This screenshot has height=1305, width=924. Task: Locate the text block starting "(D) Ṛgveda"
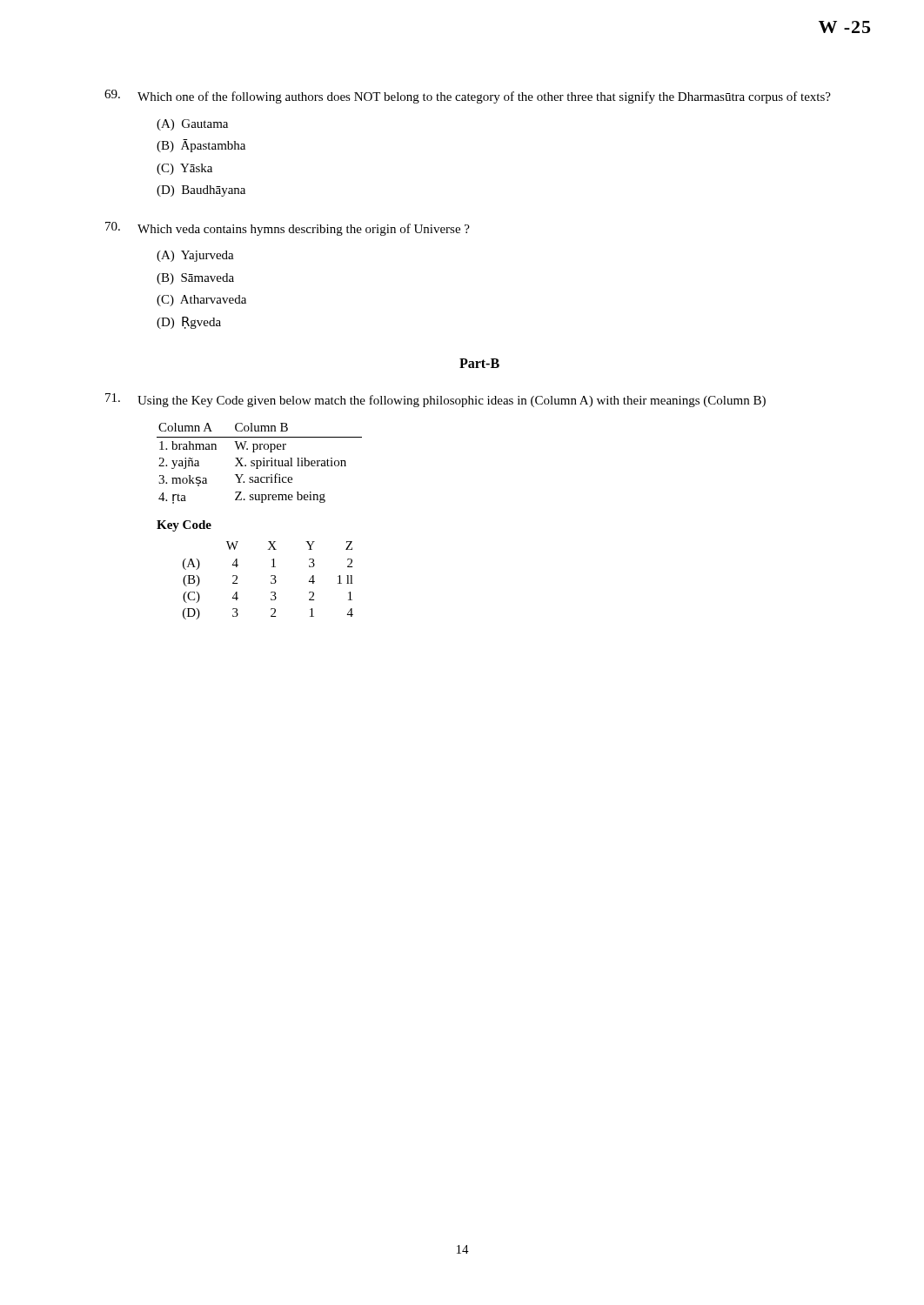[x=189, y=321]
